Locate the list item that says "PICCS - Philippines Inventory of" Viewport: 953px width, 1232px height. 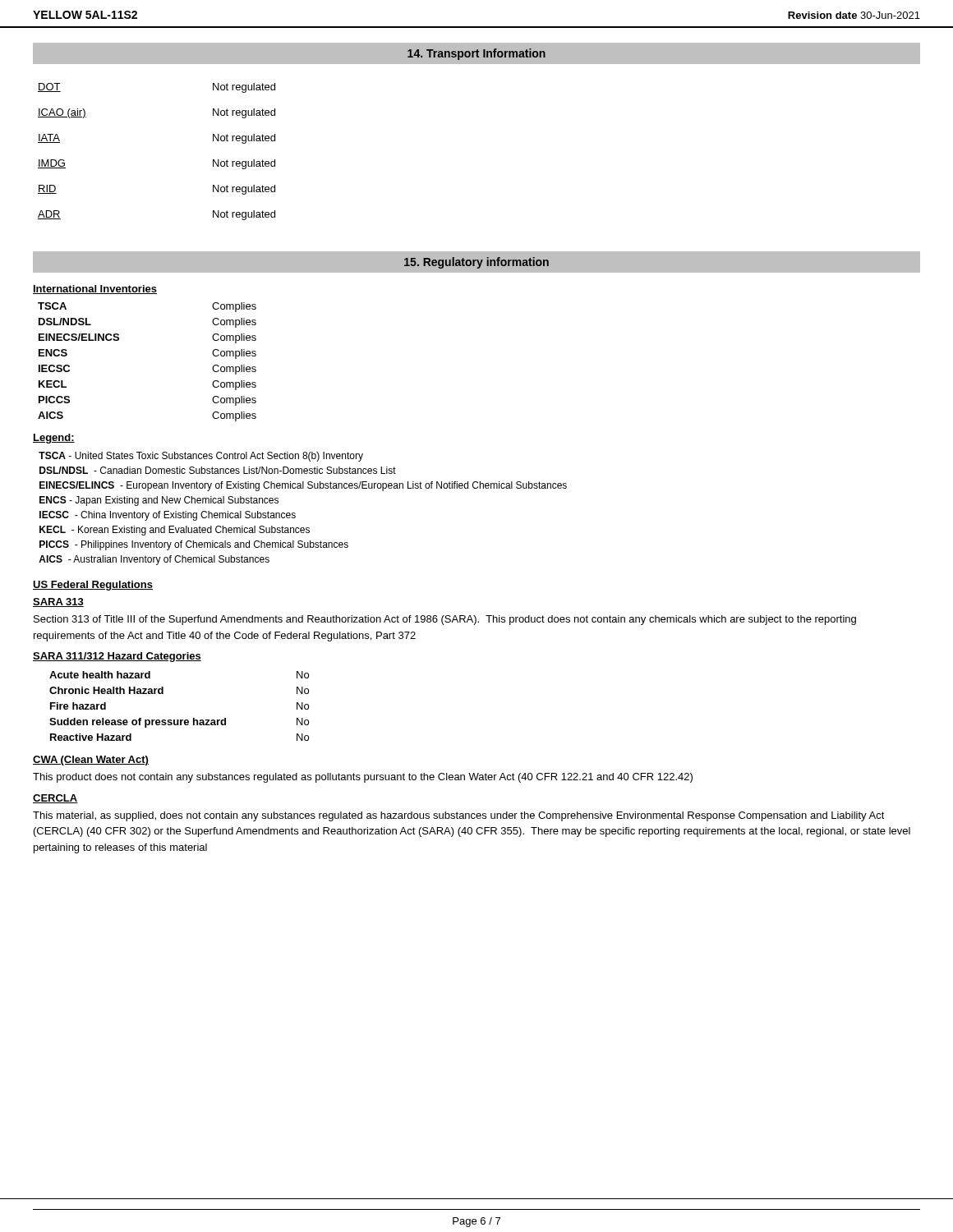pyautogui.click(x=192, y=545)
